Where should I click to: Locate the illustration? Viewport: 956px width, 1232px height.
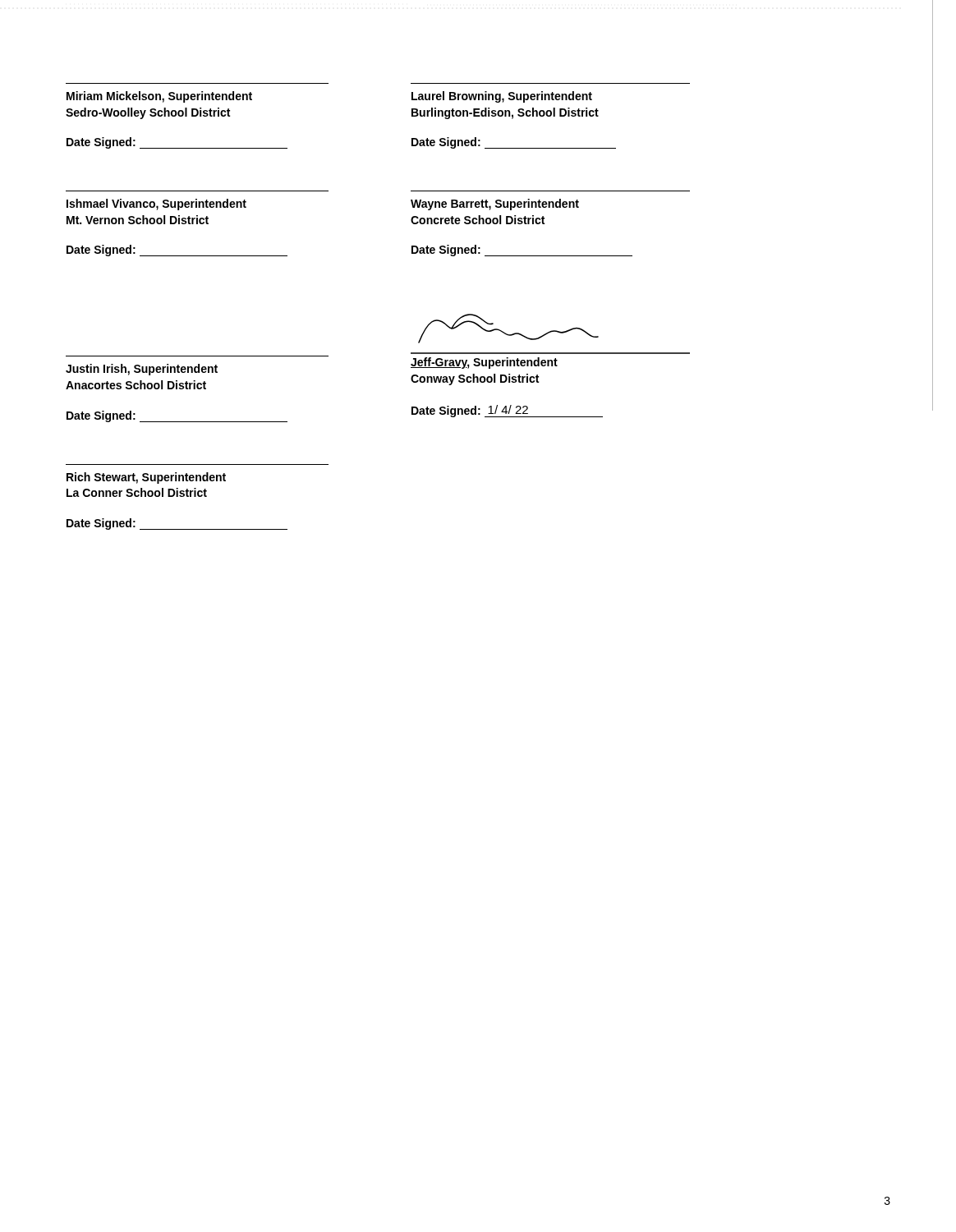pos(567,360)
